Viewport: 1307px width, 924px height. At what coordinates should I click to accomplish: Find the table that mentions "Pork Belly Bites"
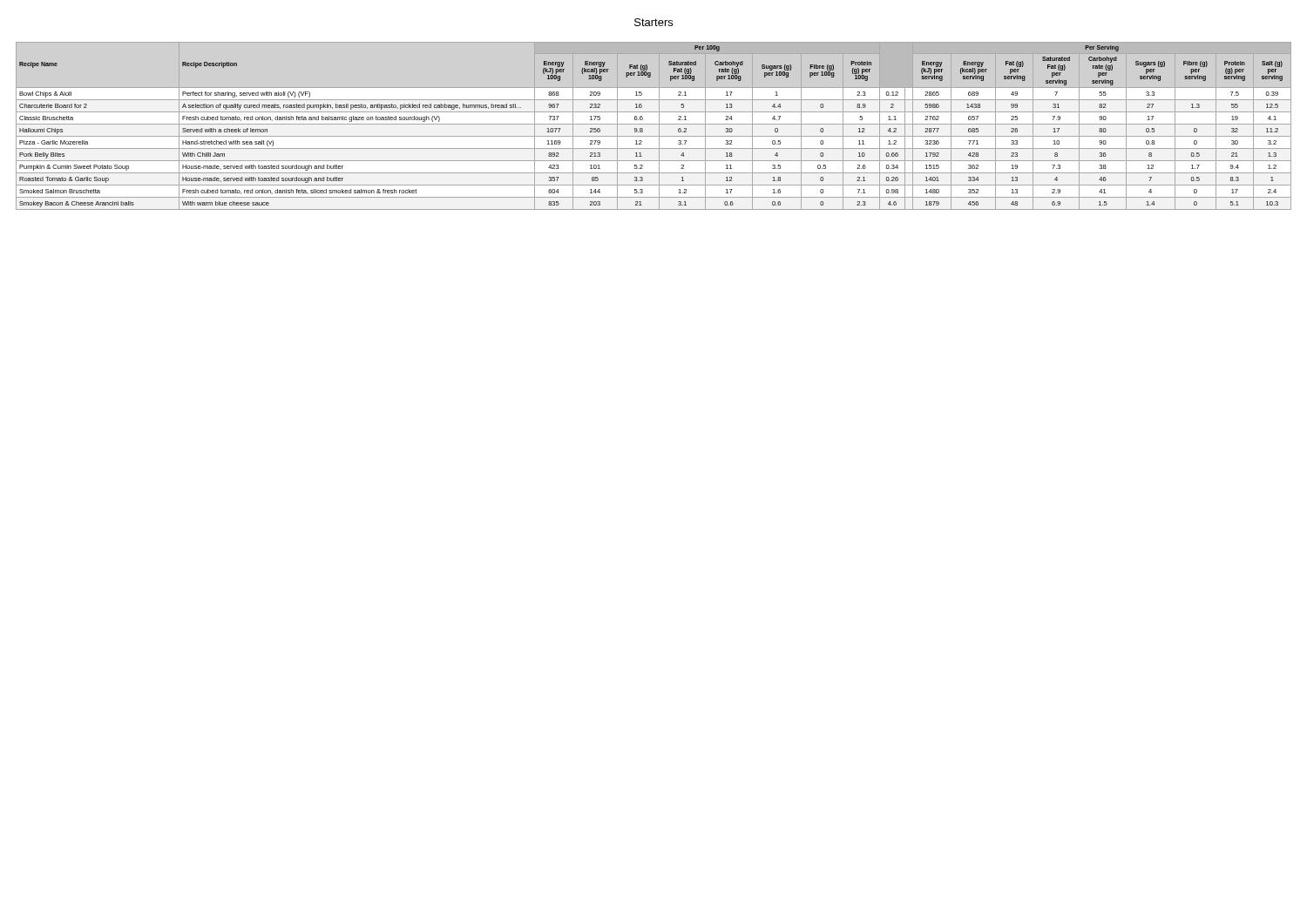(x=654, y=126)
